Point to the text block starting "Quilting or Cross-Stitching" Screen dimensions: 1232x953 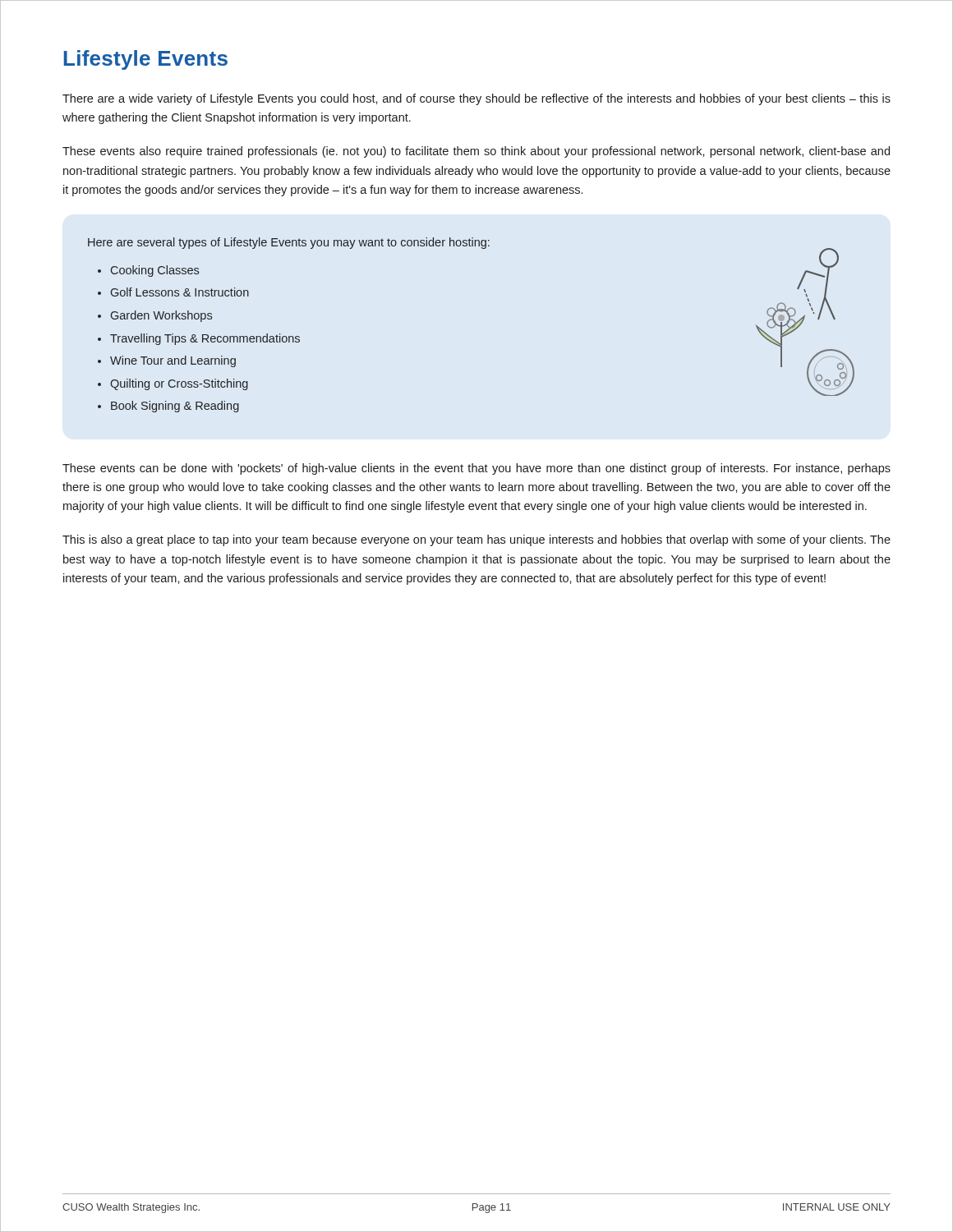click(179, 383)
